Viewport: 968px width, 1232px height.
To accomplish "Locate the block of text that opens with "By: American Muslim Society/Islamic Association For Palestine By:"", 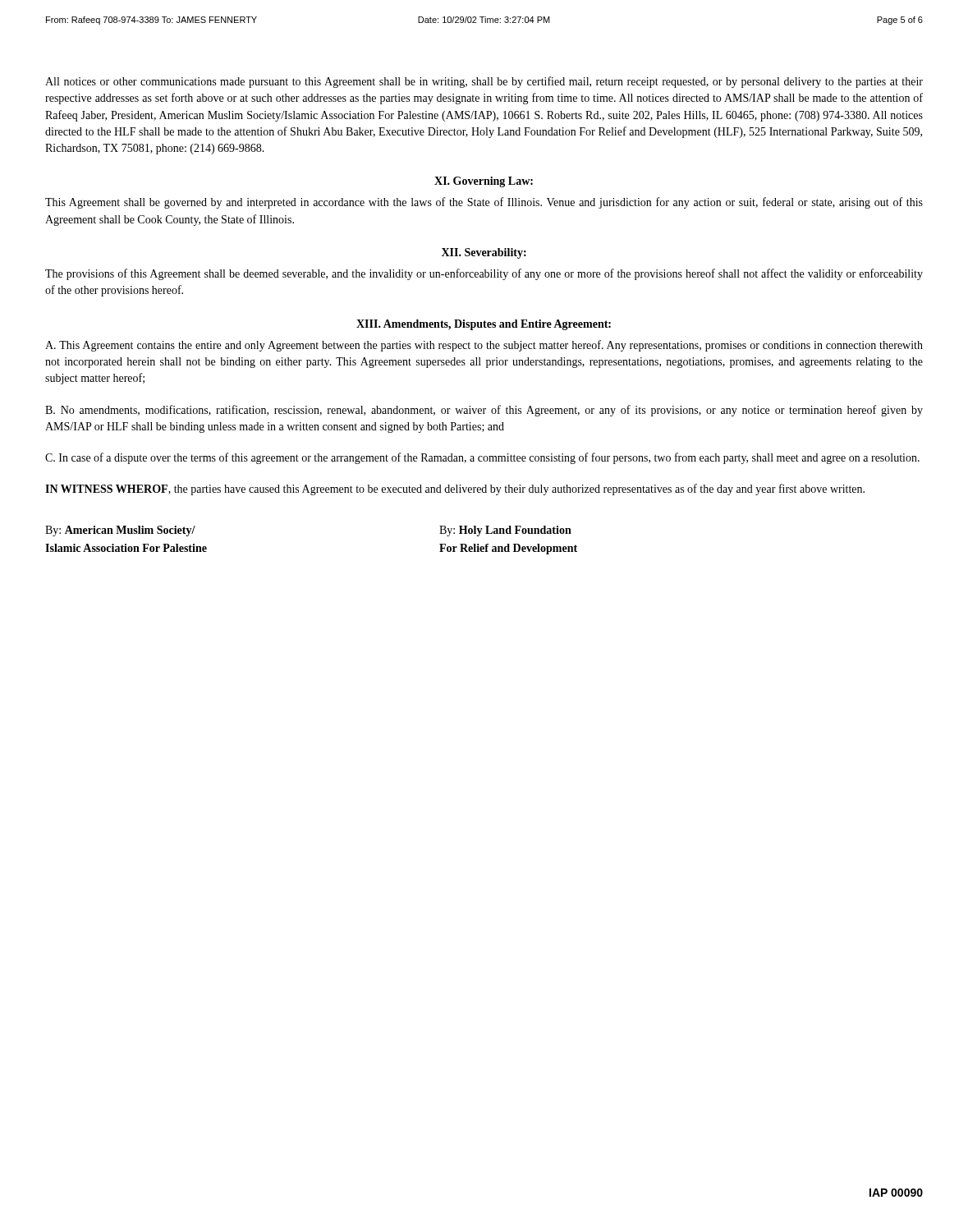I will (x=439, y=540).
